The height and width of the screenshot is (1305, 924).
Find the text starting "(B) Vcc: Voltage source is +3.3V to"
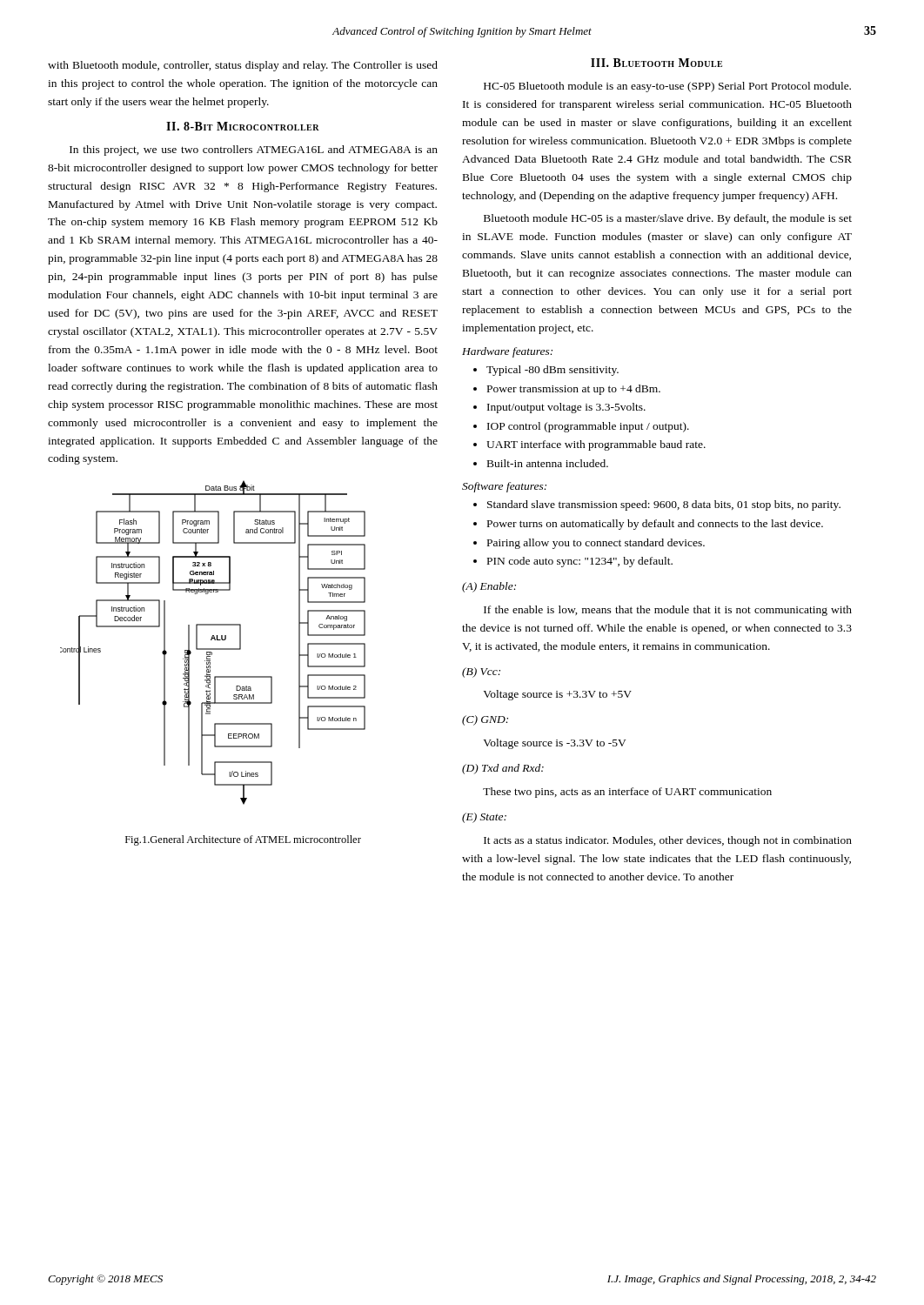tap(481, 673)
